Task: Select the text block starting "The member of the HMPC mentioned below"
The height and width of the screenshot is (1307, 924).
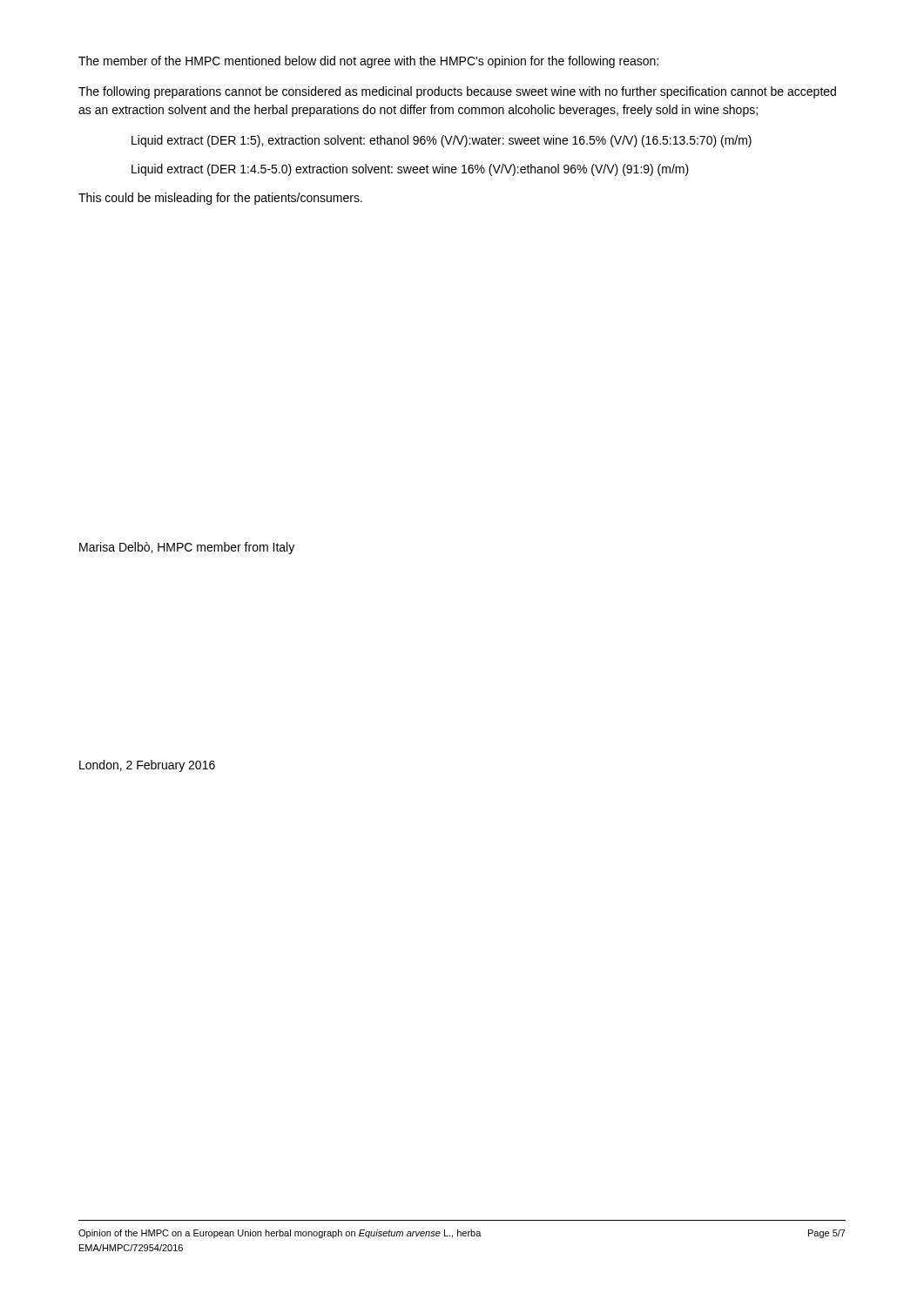Action: (369, 61)
